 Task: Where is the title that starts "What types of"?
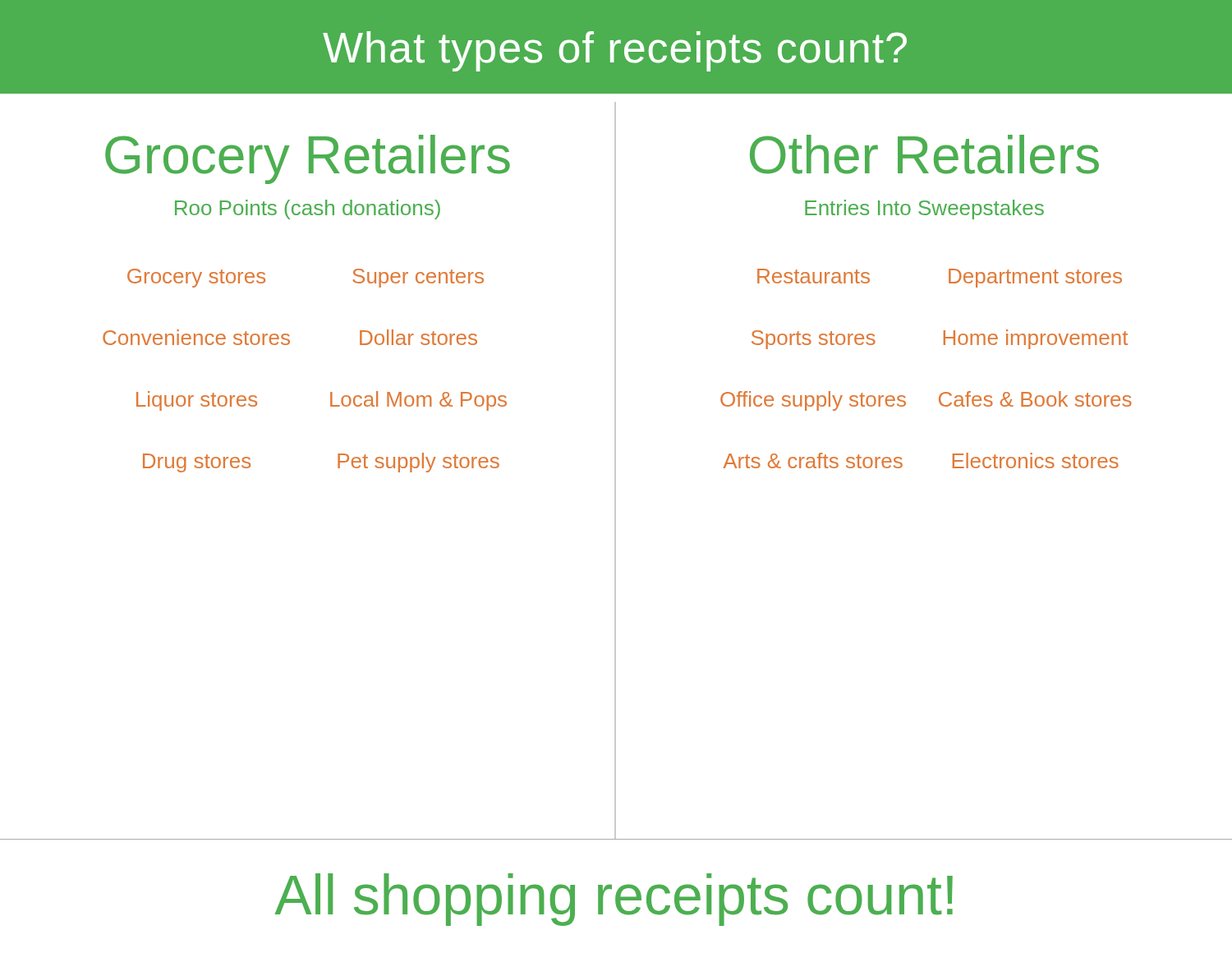616,48
